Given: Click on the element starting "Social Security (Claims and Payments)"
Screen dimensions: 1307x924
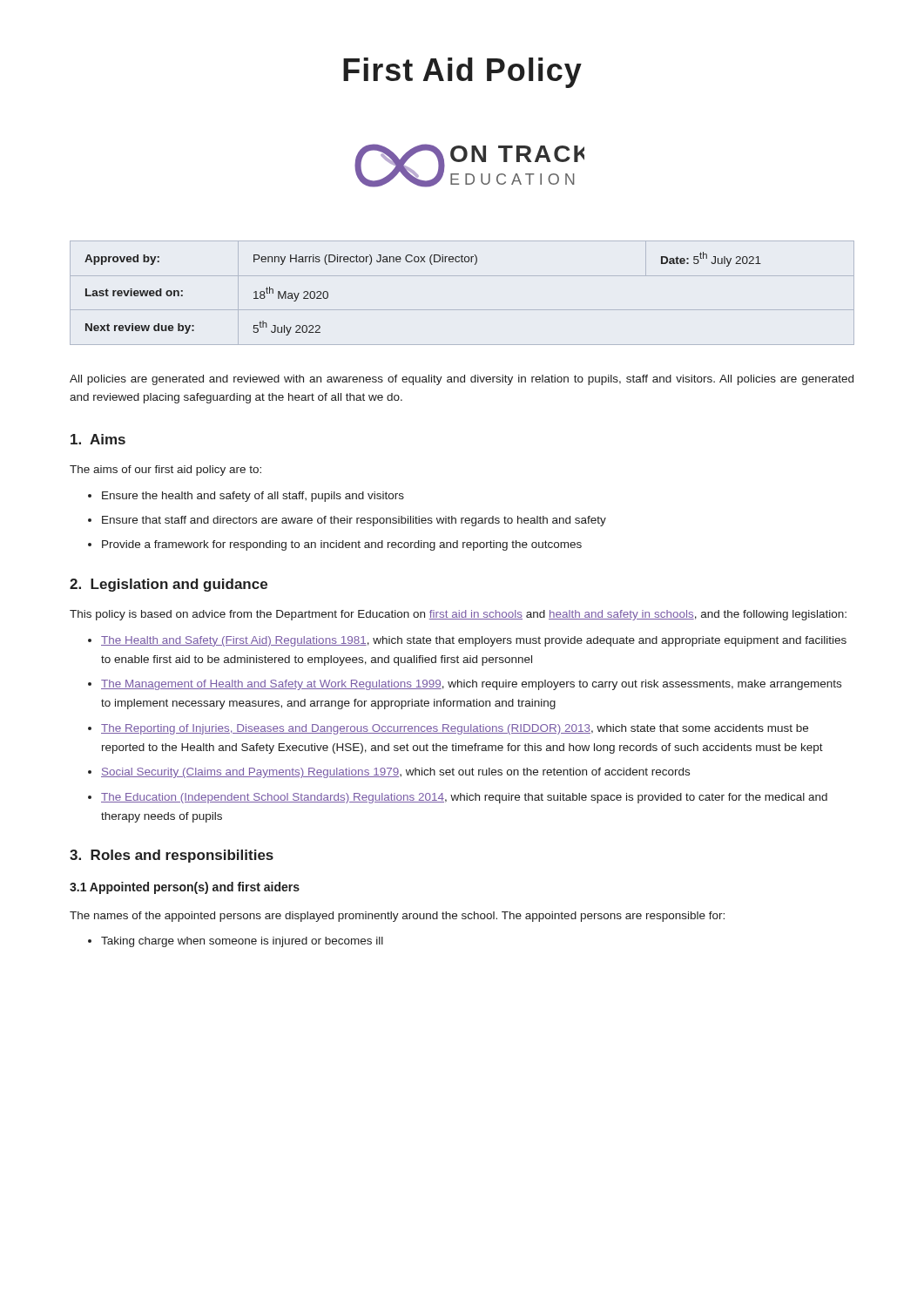Looking at the screenshot, I should (462, 772).
